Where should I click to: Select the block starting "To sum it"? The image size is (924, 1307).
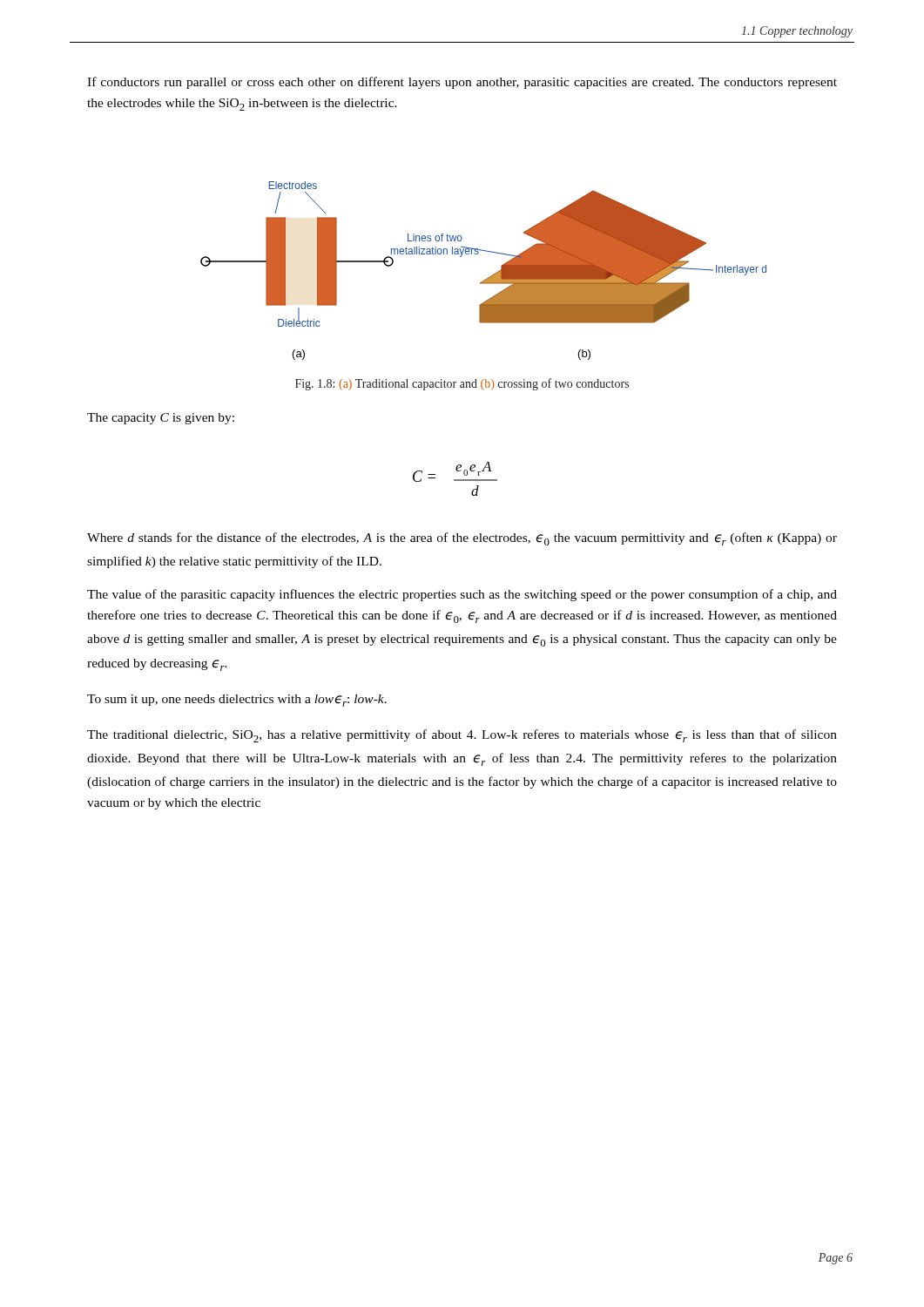237,700
